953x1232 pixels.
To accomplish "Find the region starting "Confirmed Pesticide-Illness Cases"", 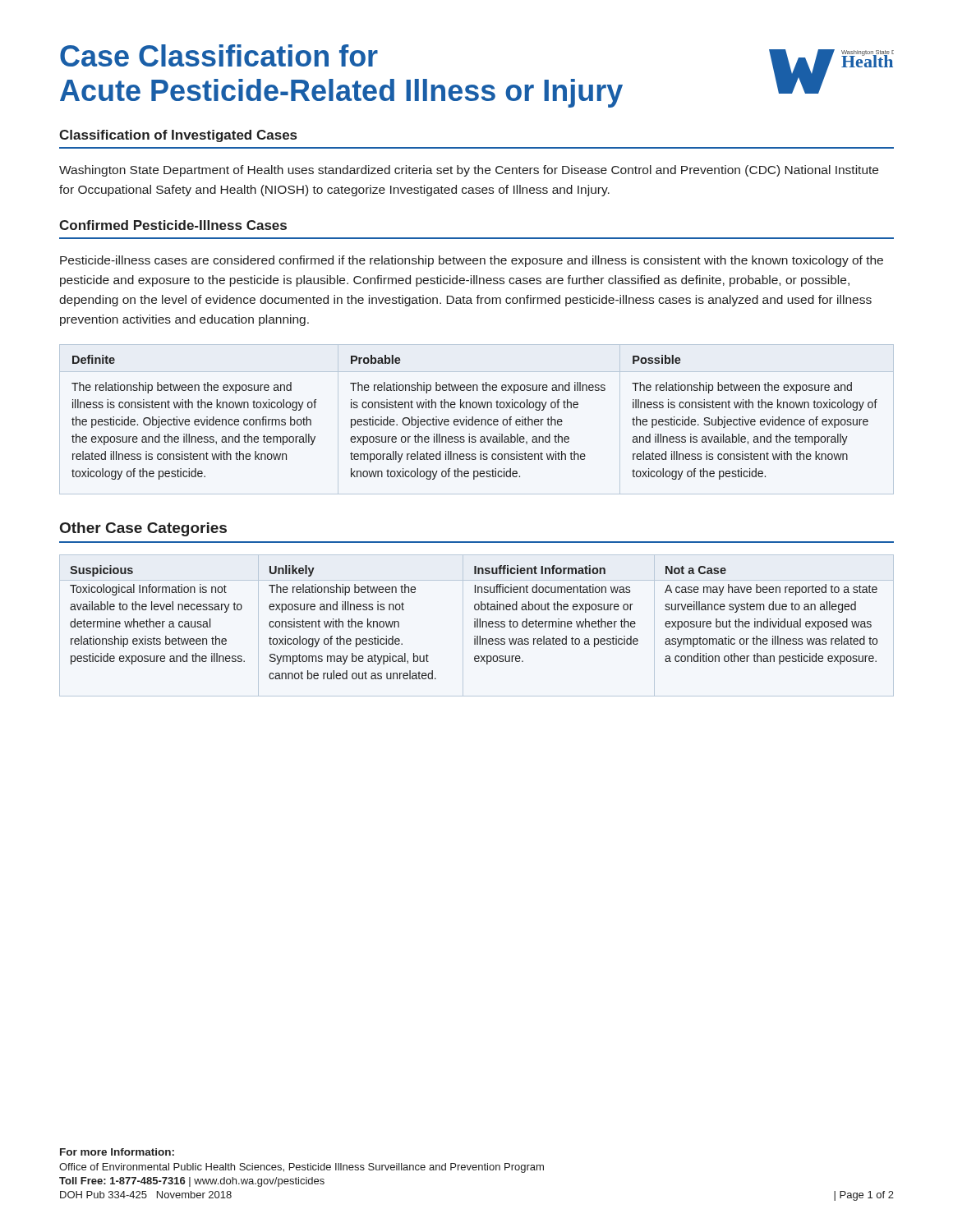I will click(x=173, y=225).
